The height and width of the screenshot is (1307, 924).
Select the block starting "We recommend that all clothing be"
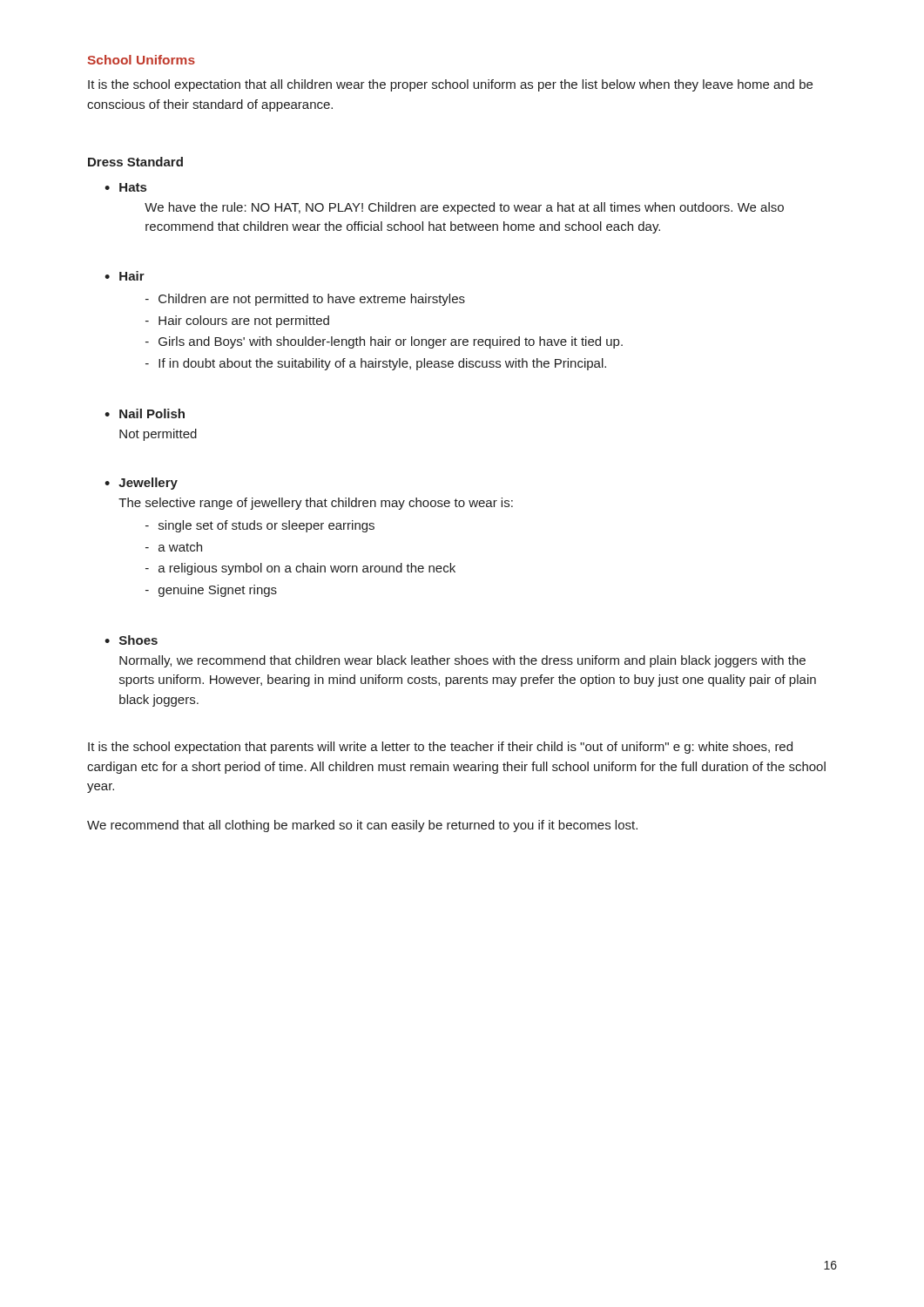(363, 824)
